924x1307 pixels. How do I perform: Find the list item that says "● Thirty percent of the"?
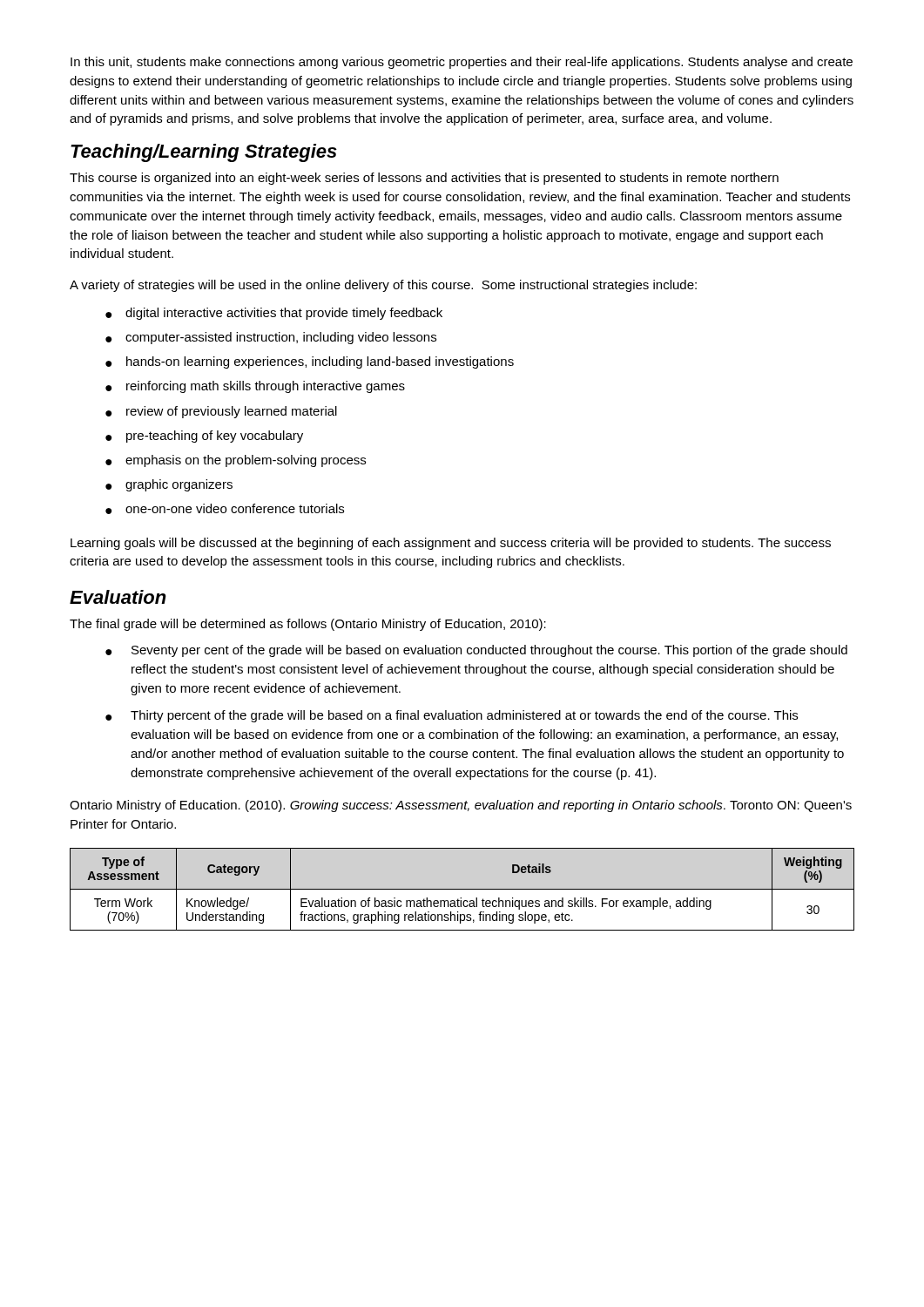tap(479, 744)
